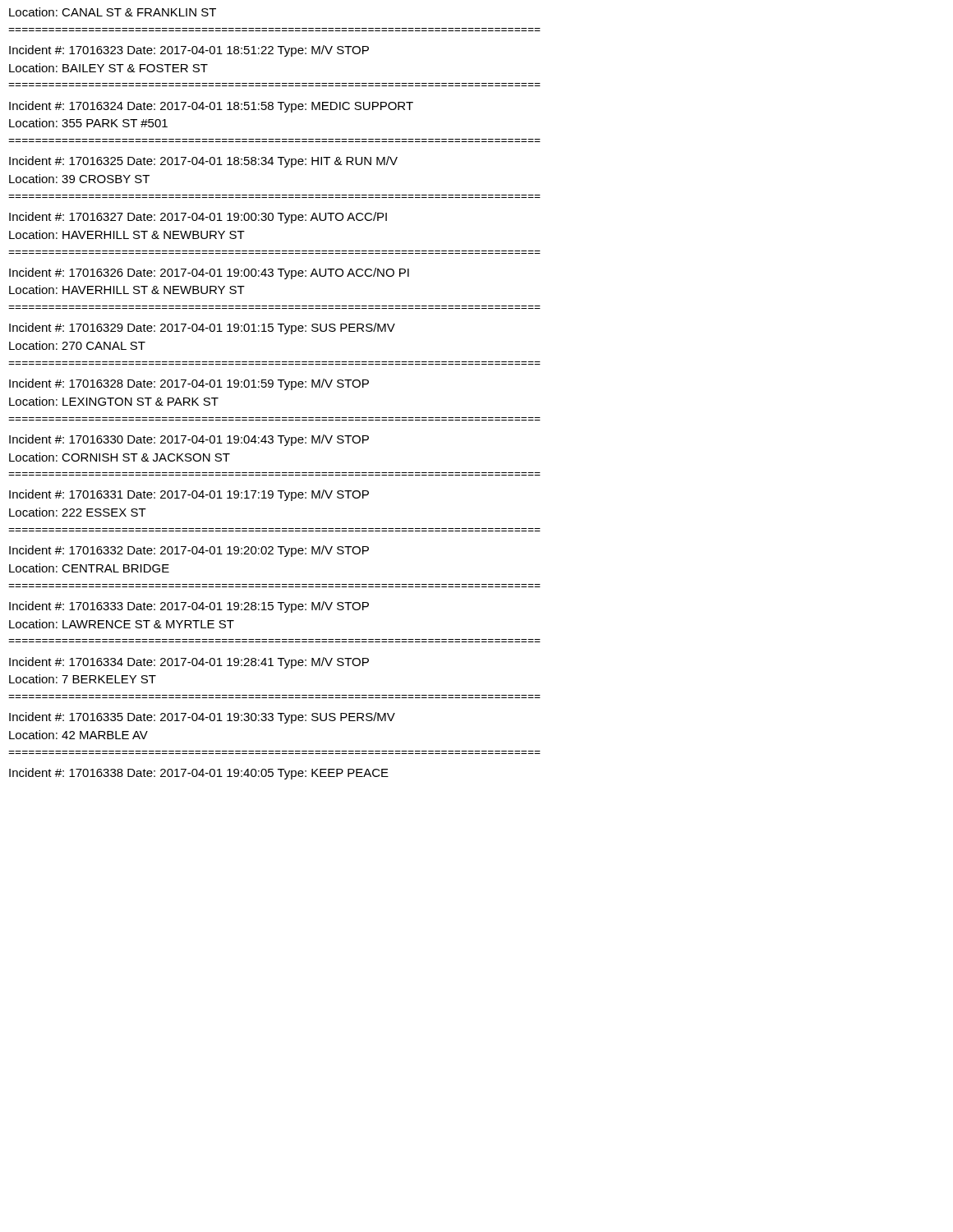This screenshot has width=953, height=1232.
Task: Find the block on this page that starts "Incident #: 17016329 Date: 2017-04-01 19:01:15 Type:"
Action: point(202,329)
